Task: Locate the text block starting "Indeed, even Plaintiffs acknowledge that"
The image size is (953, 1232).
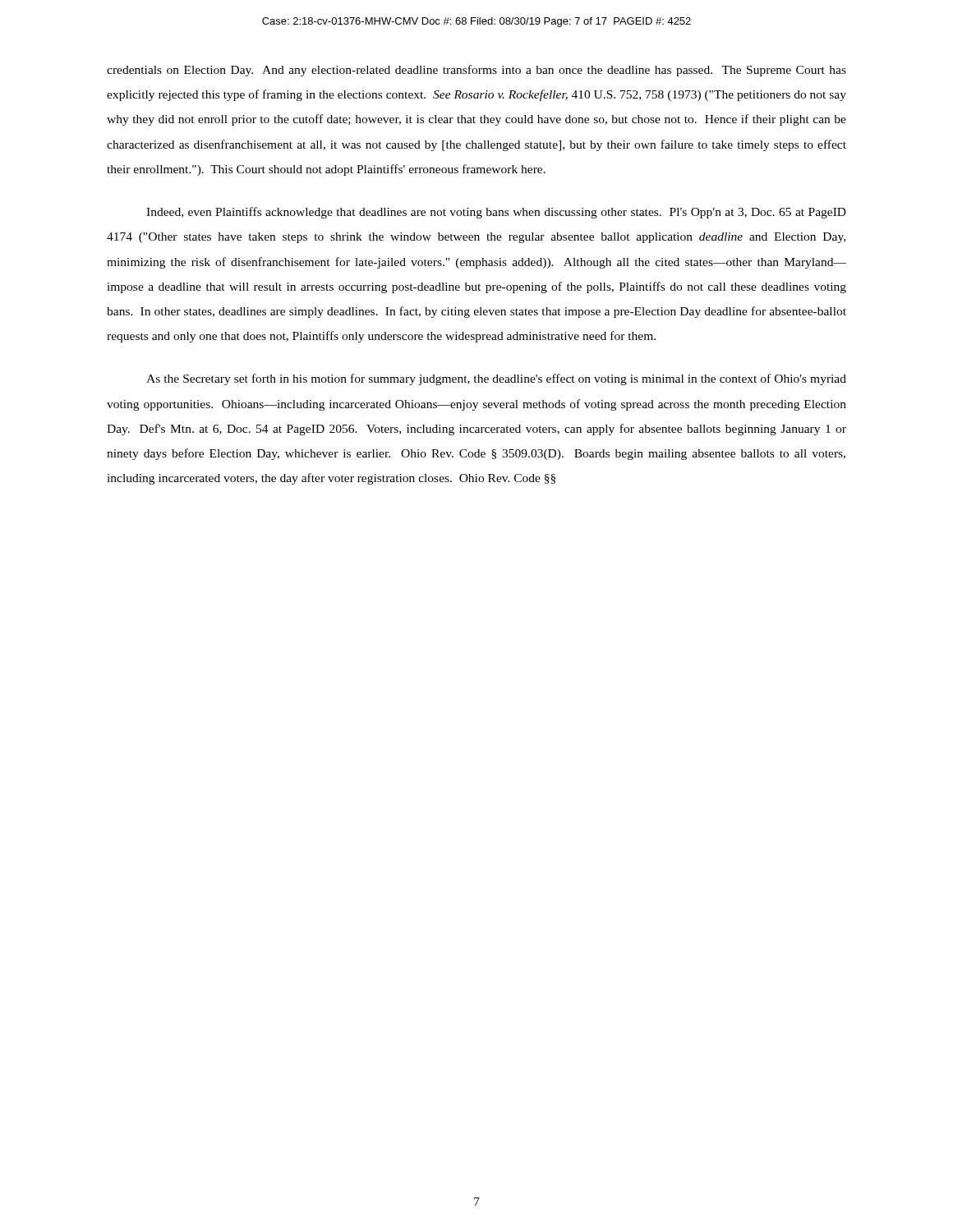Action: [x=476, y=274]
